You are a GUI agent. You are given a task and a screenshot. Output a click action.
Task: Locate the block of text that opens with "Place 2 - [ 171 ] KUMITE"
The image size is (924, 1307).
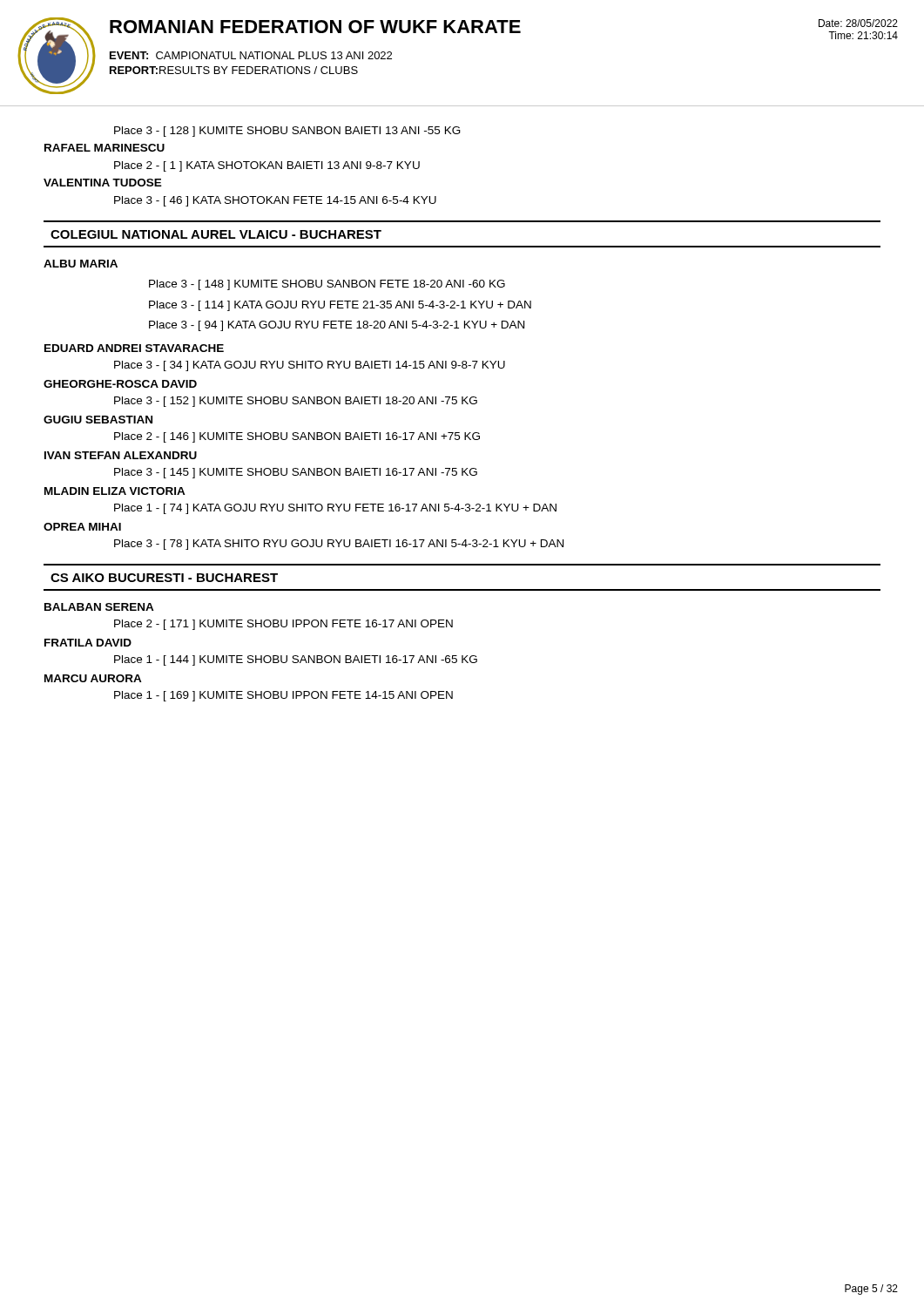283,623
